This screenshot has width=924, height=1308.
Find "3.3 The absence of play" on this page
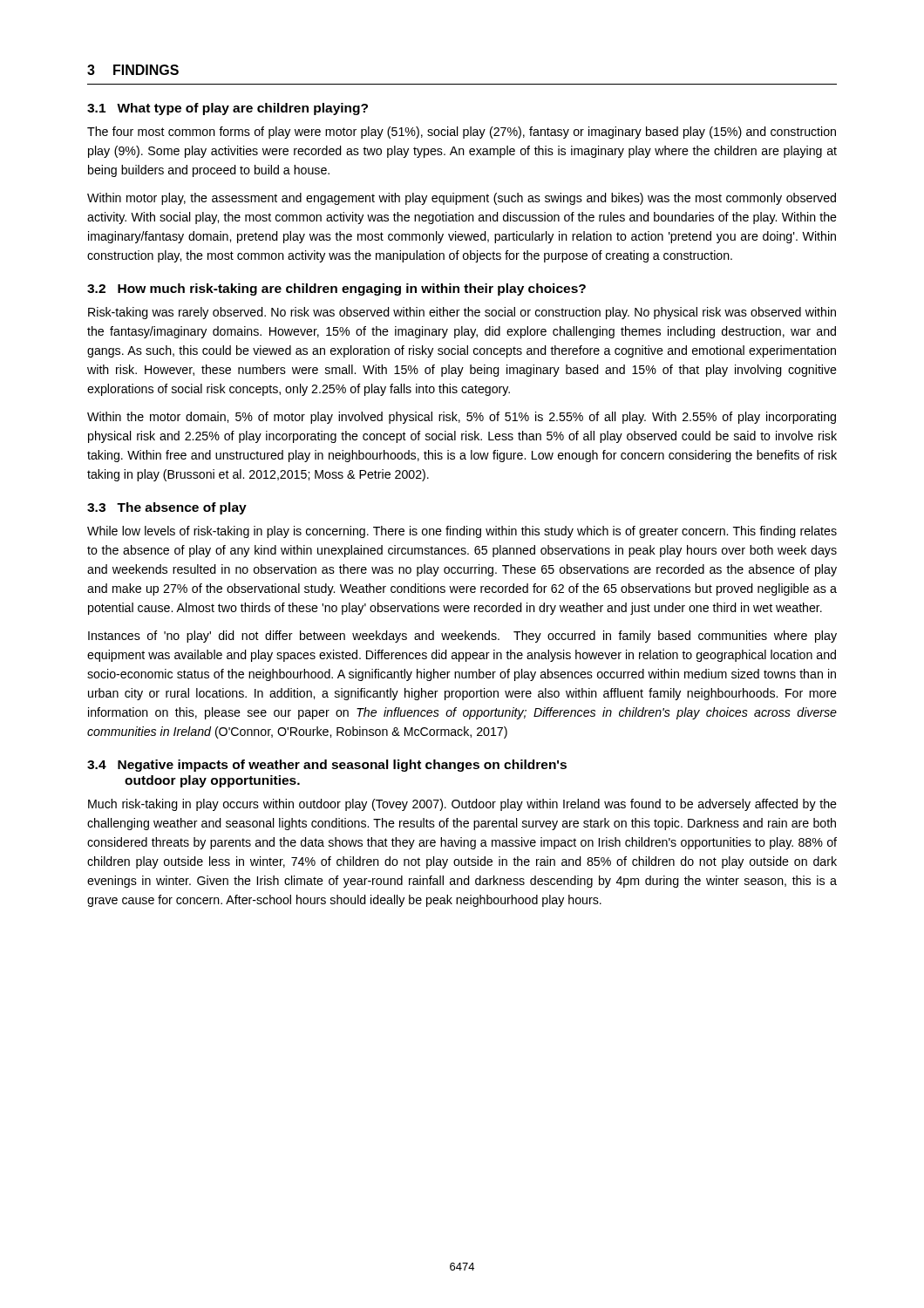coord(167,507)
